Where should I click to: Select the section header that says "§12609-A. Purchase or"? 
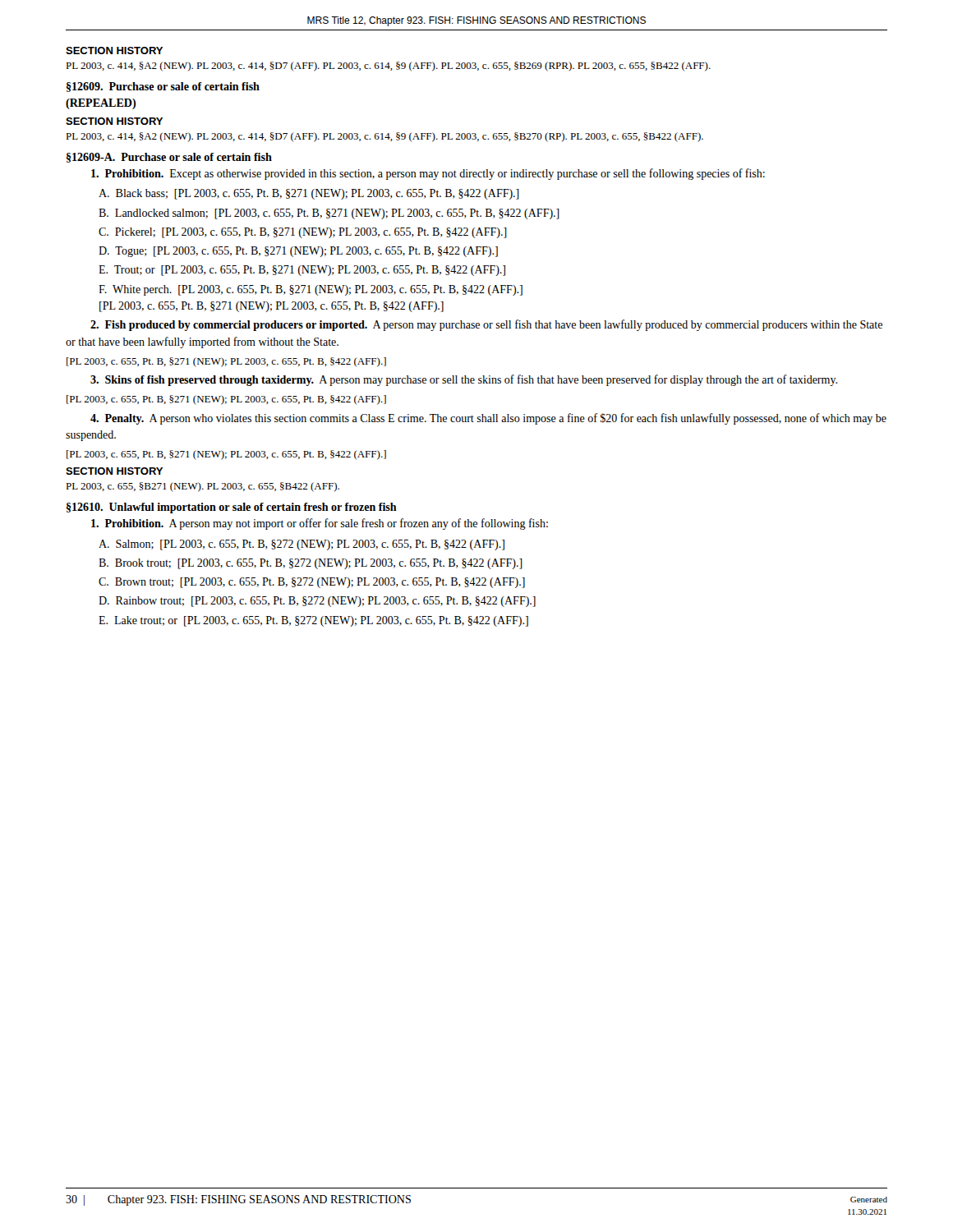tap(169, 157)
